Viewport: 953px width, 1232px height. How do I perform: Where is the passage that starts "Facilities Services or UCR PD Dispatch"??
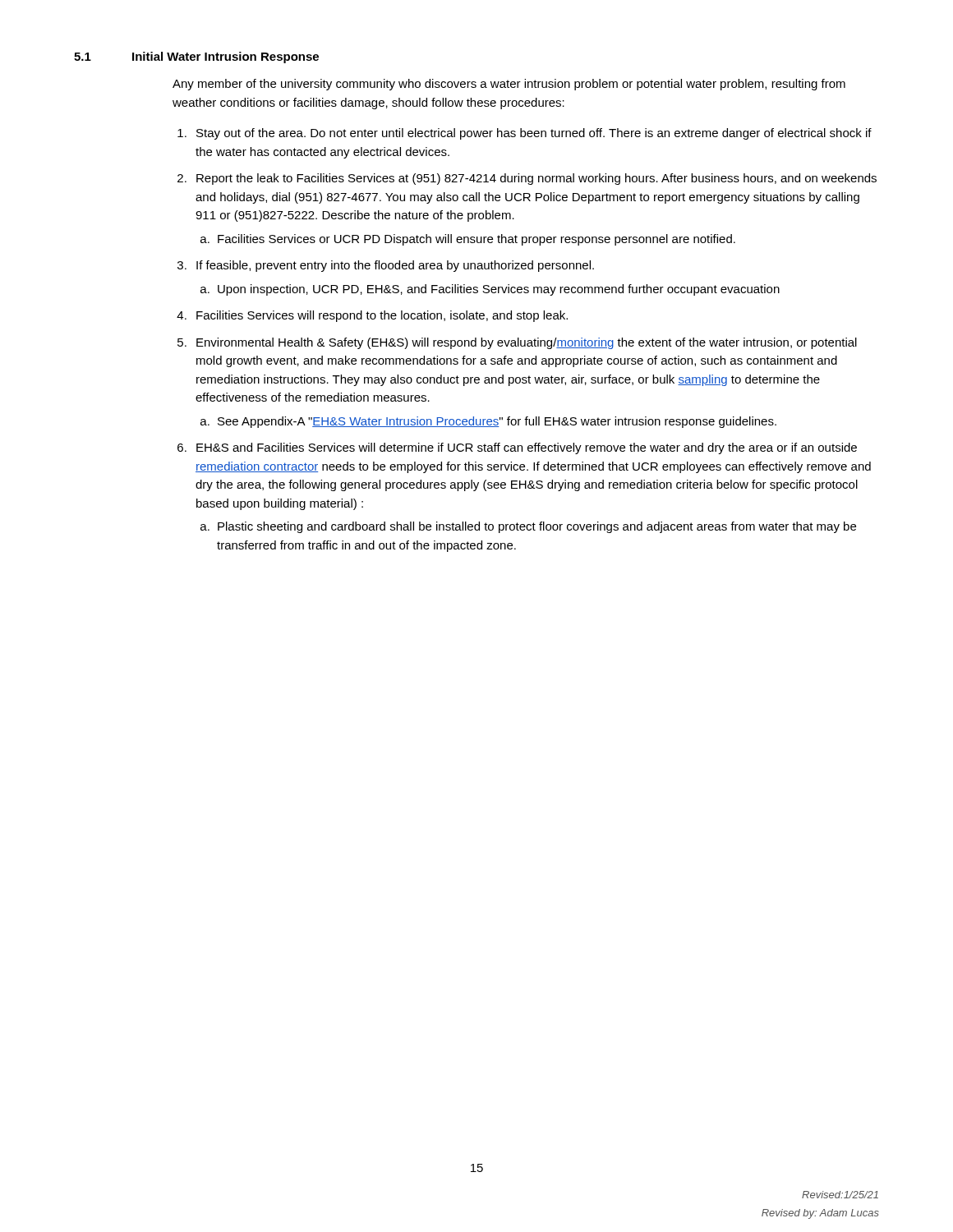point(476,238)
